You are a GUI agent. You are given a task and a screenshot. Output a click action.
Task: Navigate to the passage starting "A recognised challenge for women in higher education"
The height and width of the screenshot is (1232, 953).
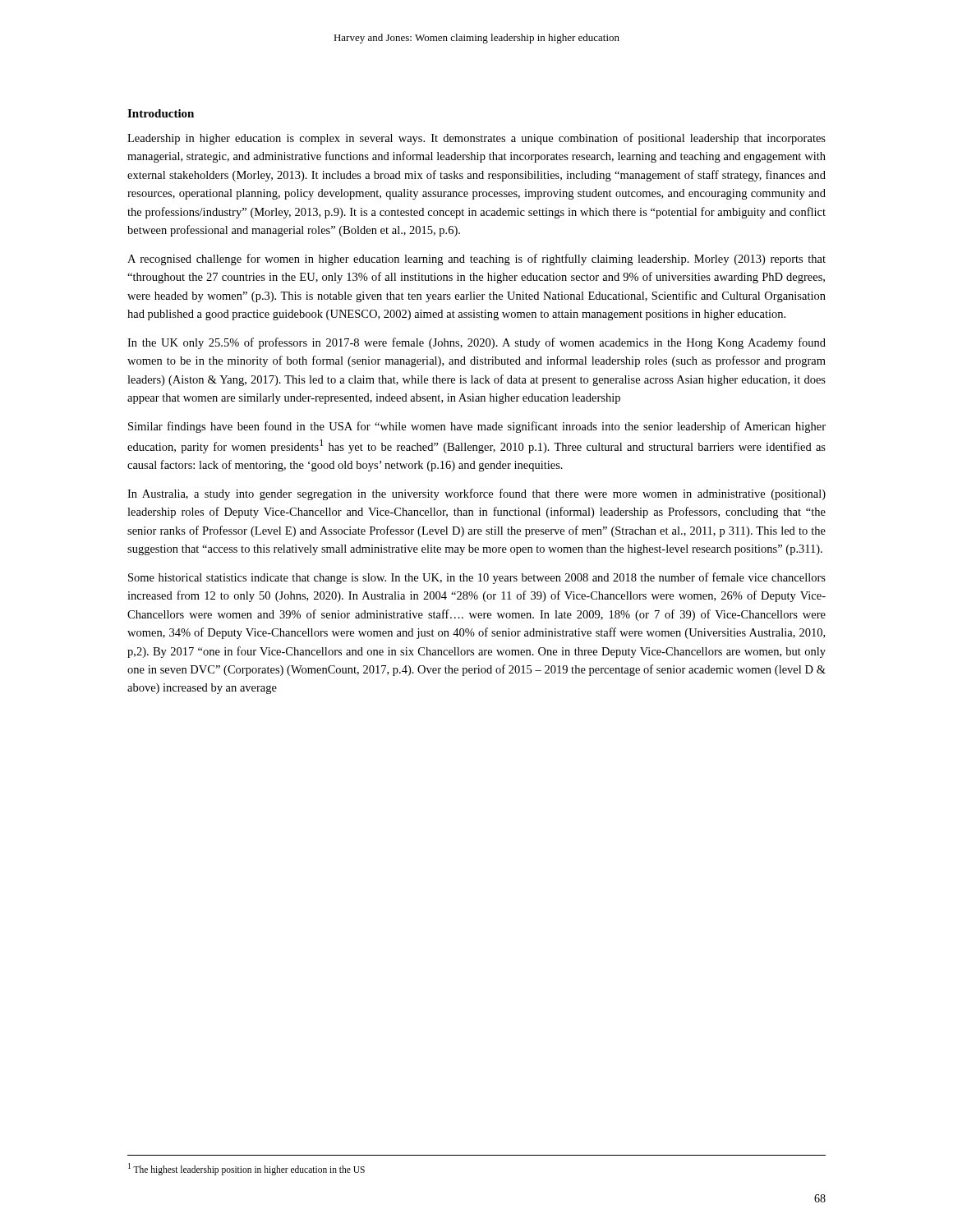[476, 286]
